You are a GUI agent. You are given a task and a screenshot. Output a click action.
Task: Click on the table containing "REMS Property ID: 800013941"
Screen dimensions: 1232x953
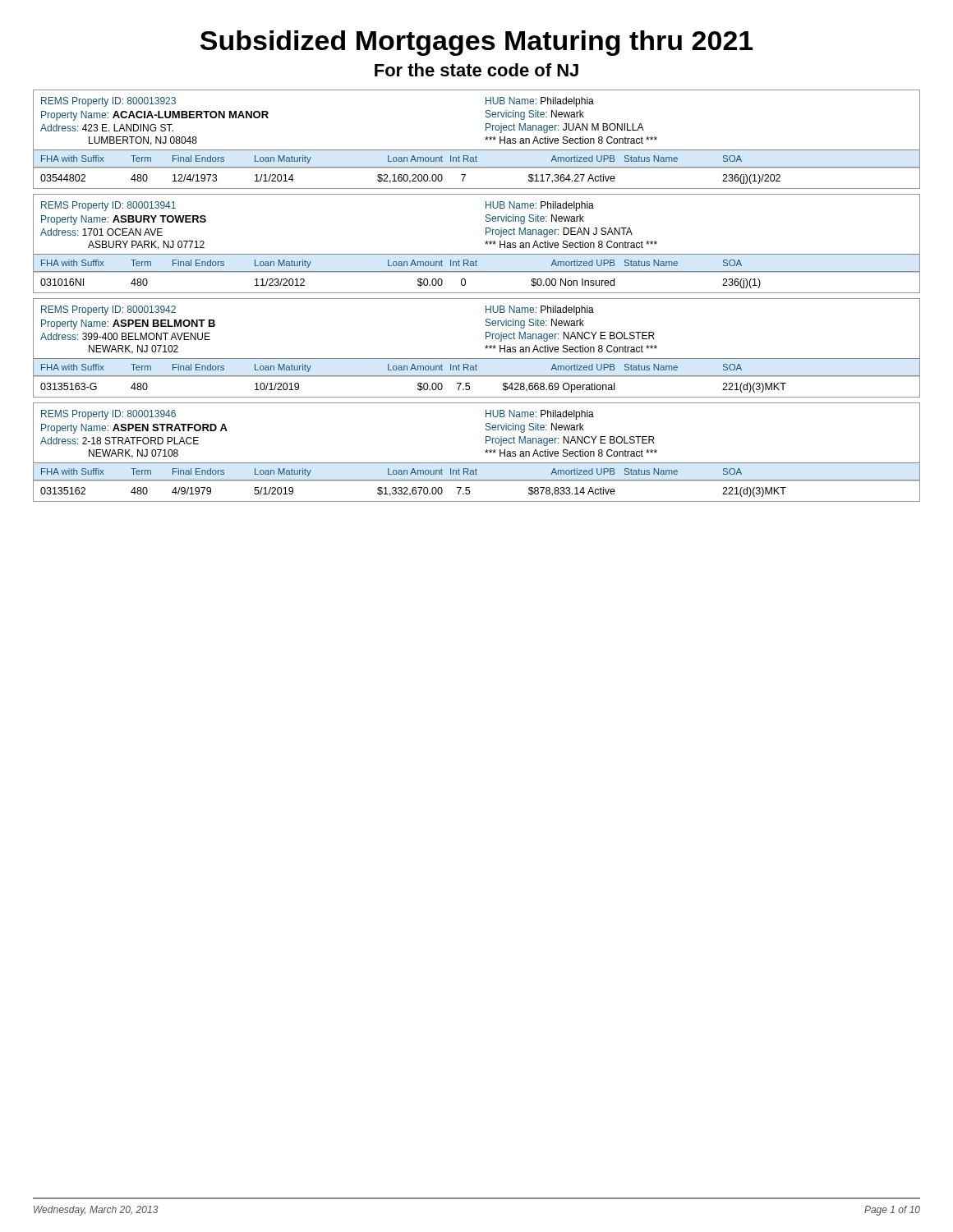(x=476, y=244)
